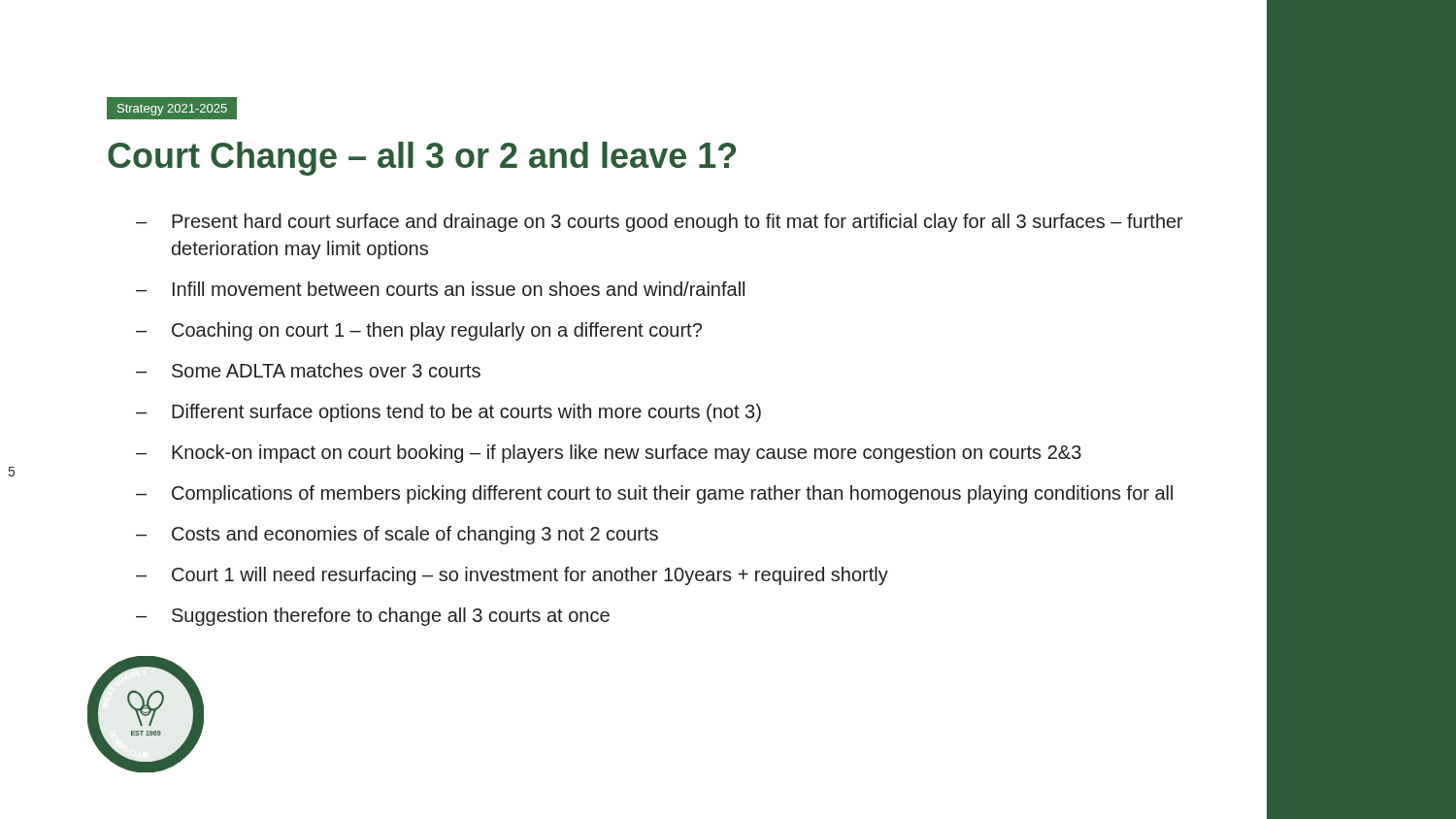Click on the list item containing "– Court 1 will need resurfacing – so"

pyautogui.click(x=682, y=574)
